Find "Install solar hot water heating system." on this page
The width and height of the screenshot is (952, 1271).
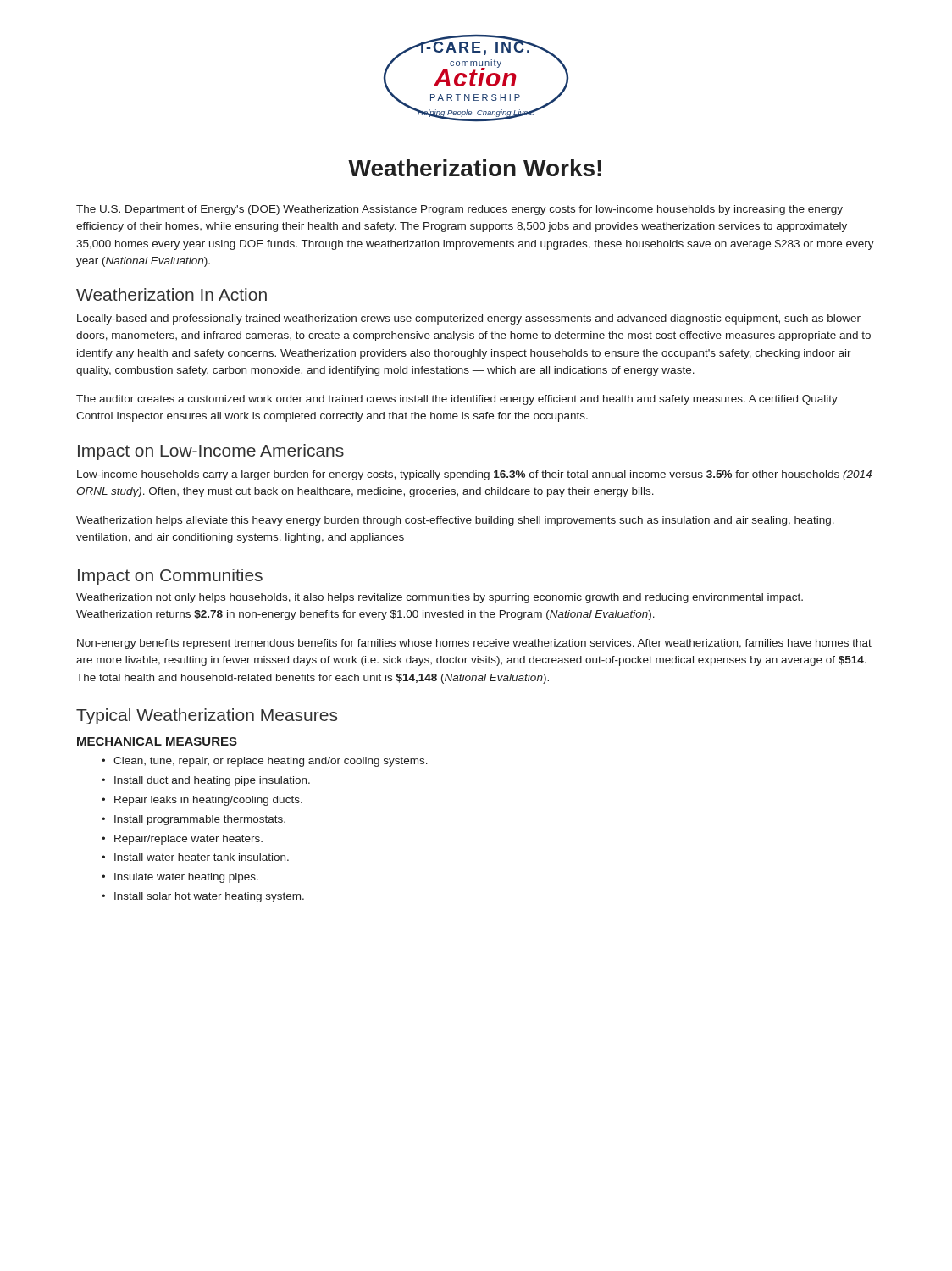[209, 896]
